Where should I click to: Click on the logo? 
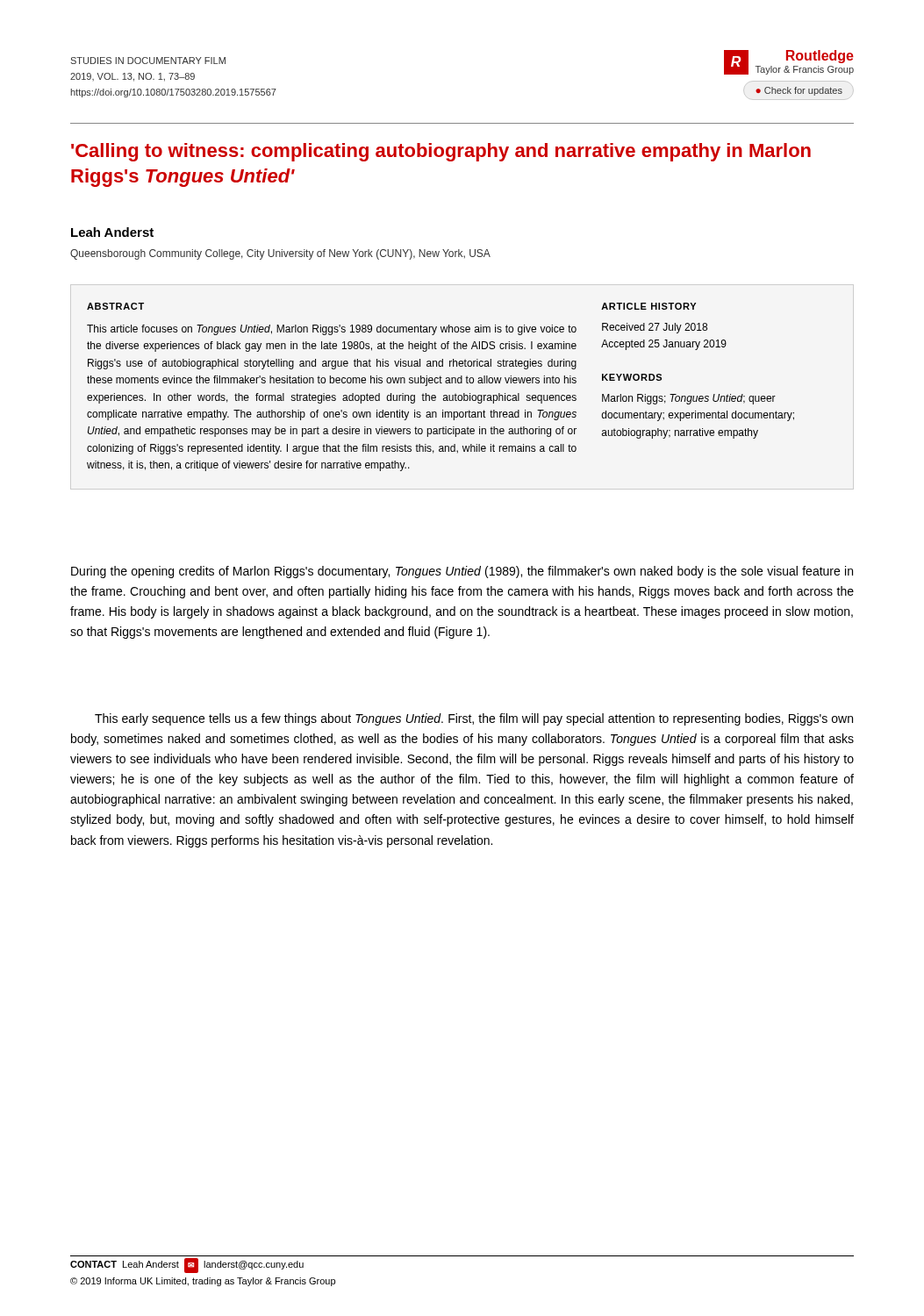789,74
